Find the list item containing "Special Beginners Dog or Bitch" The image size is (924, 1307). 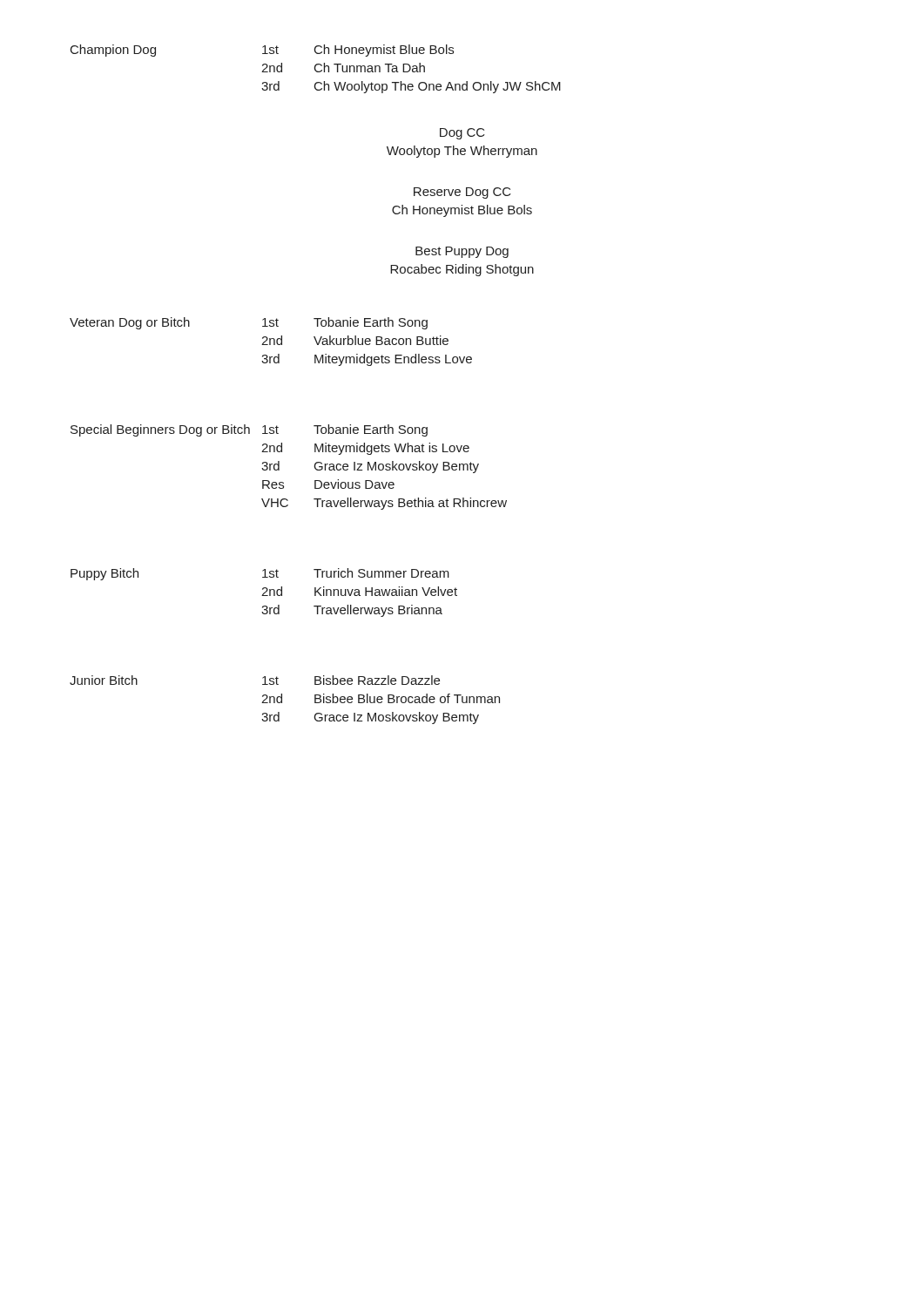coord(160,429)
